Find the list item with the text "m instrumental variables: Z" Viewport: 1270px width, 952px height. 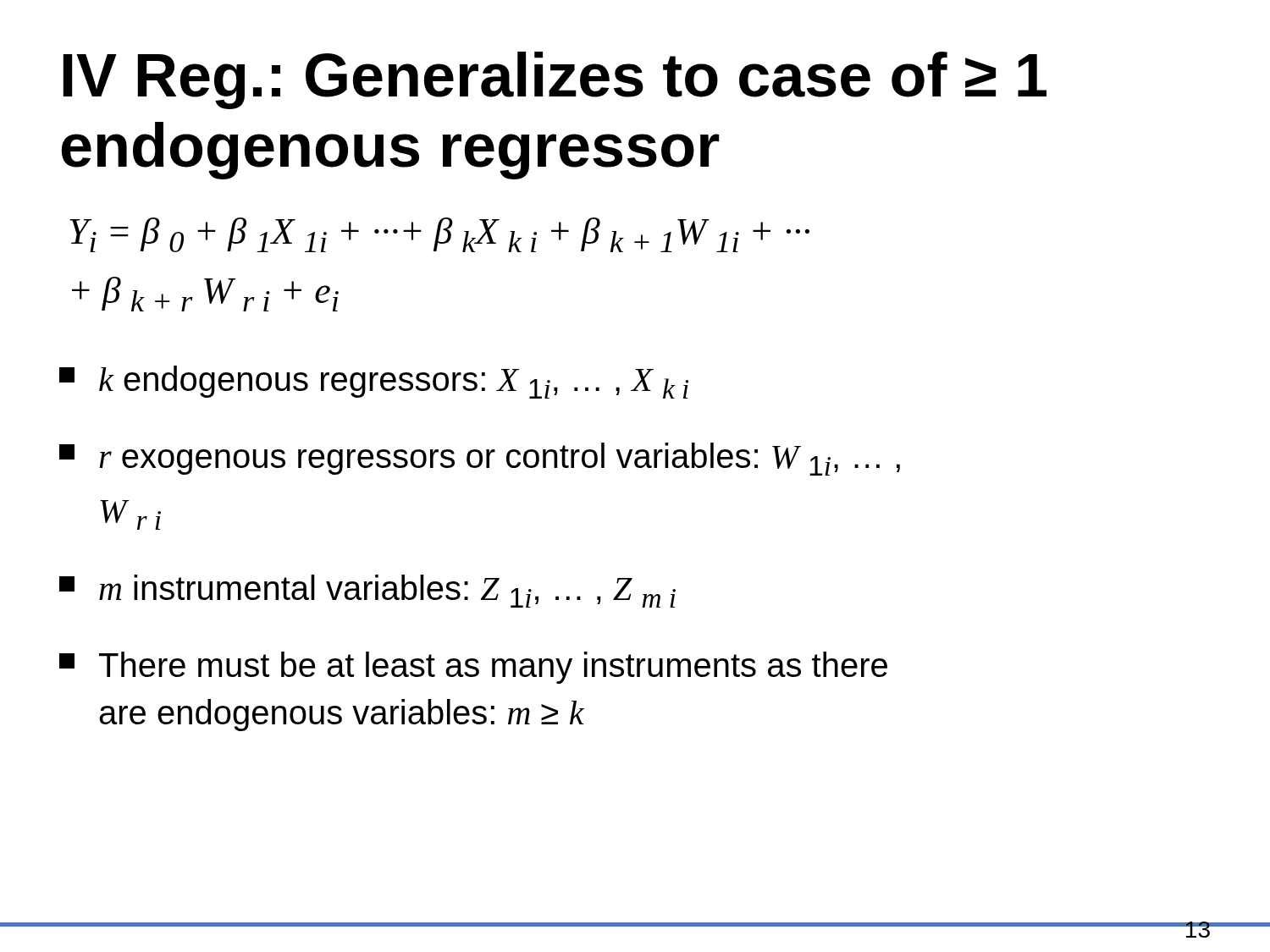point(368,591)
